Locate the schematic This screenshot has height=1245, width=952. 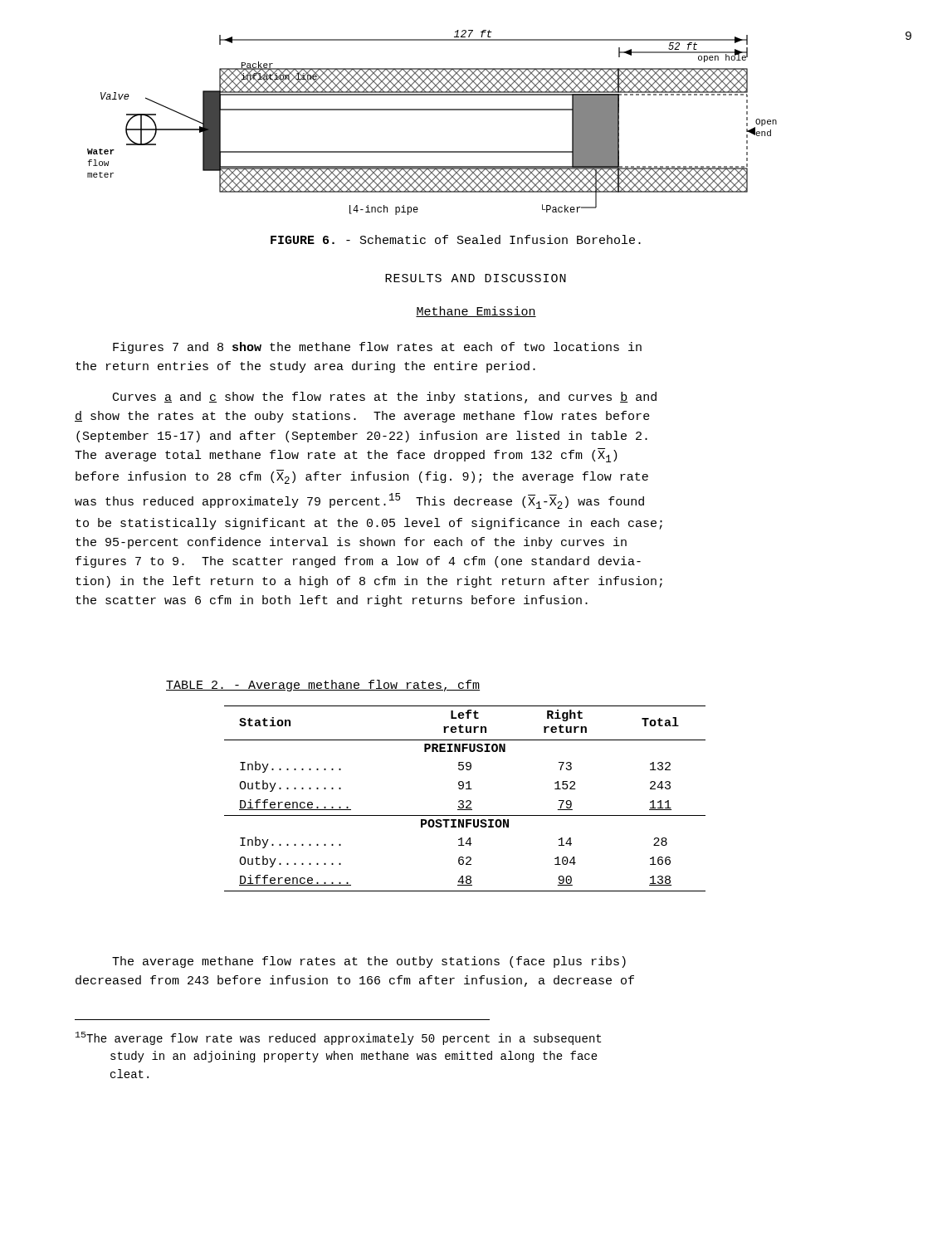click(x=448, y=128)
